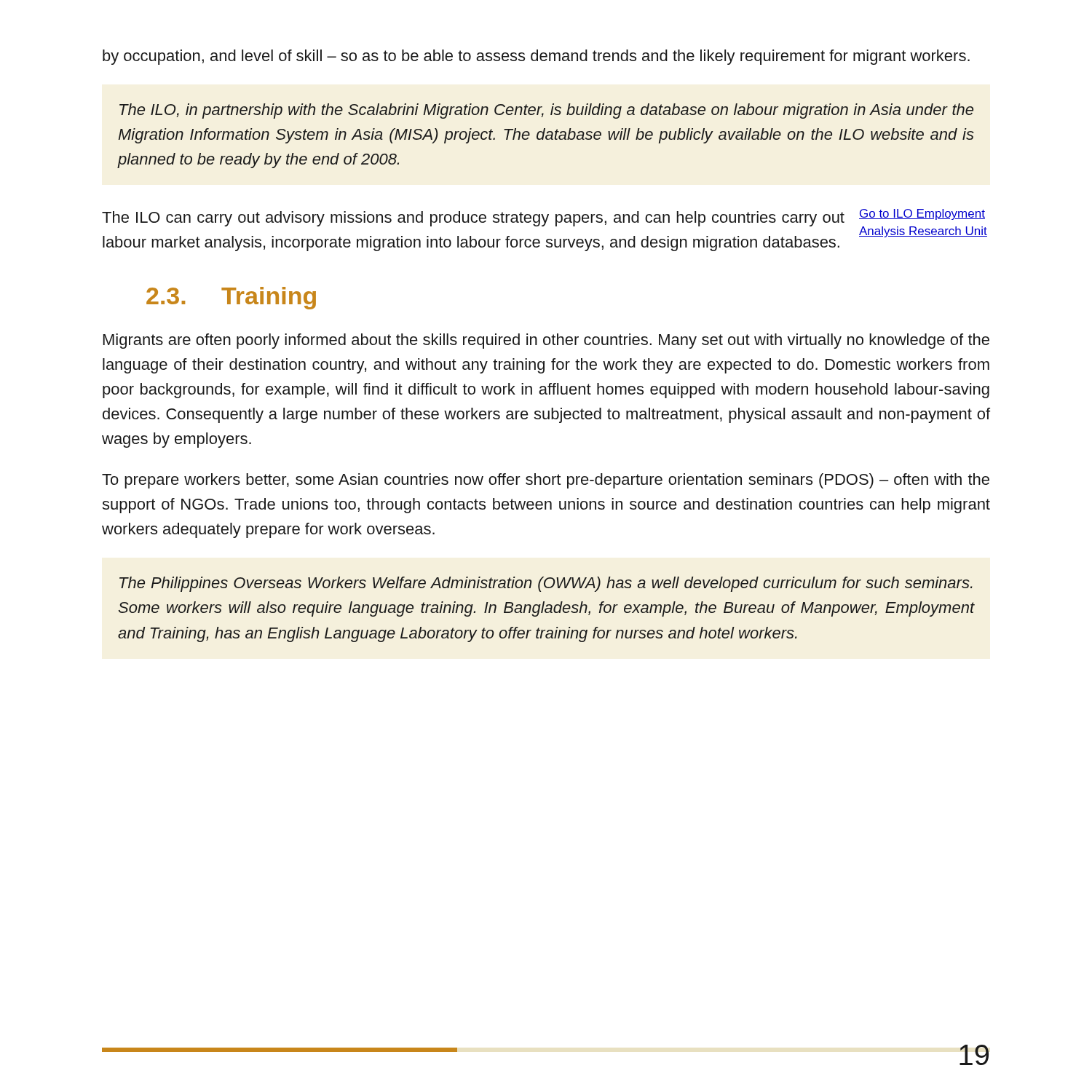Image resolution: width=1092 pixels, height=1092 pixels.
Task: Click on the text block containing "Migrants are often"
Action: coord(546,389)
